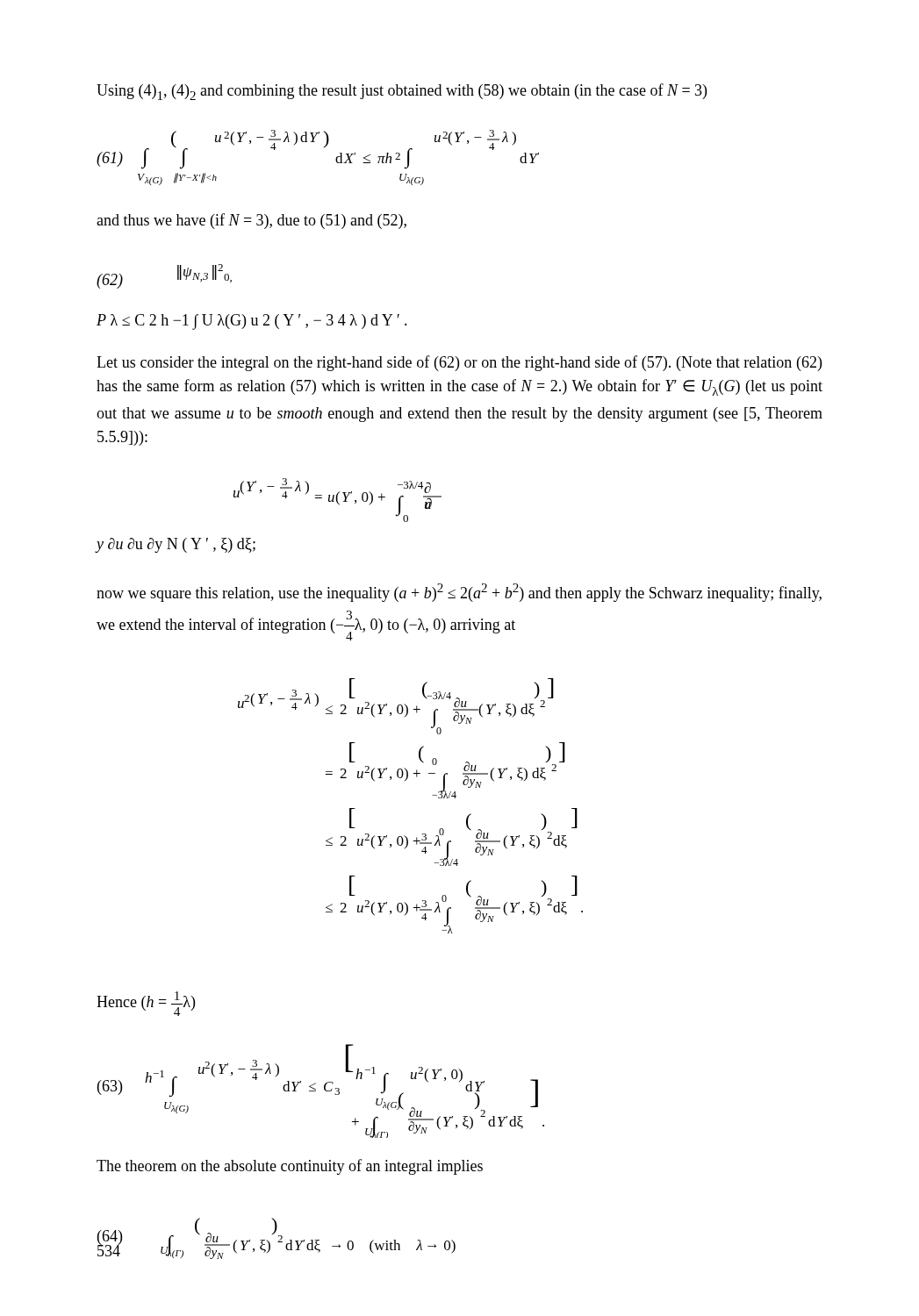Locate the block of text that opens with "and thus we have (if N ="

251,221
